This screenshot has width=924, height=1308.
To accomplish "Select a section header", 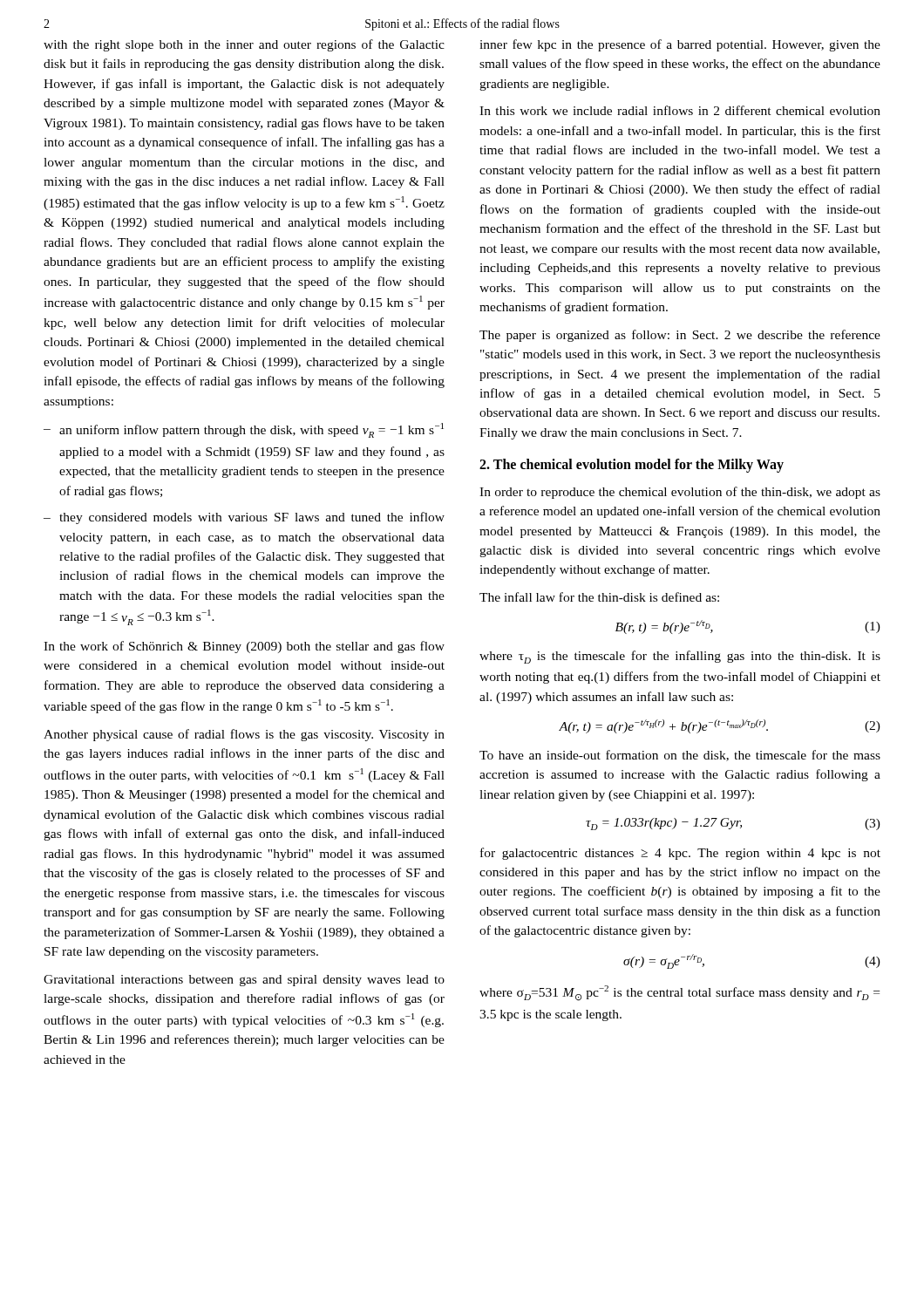I will pyautogui.click(x=632, y=465).
